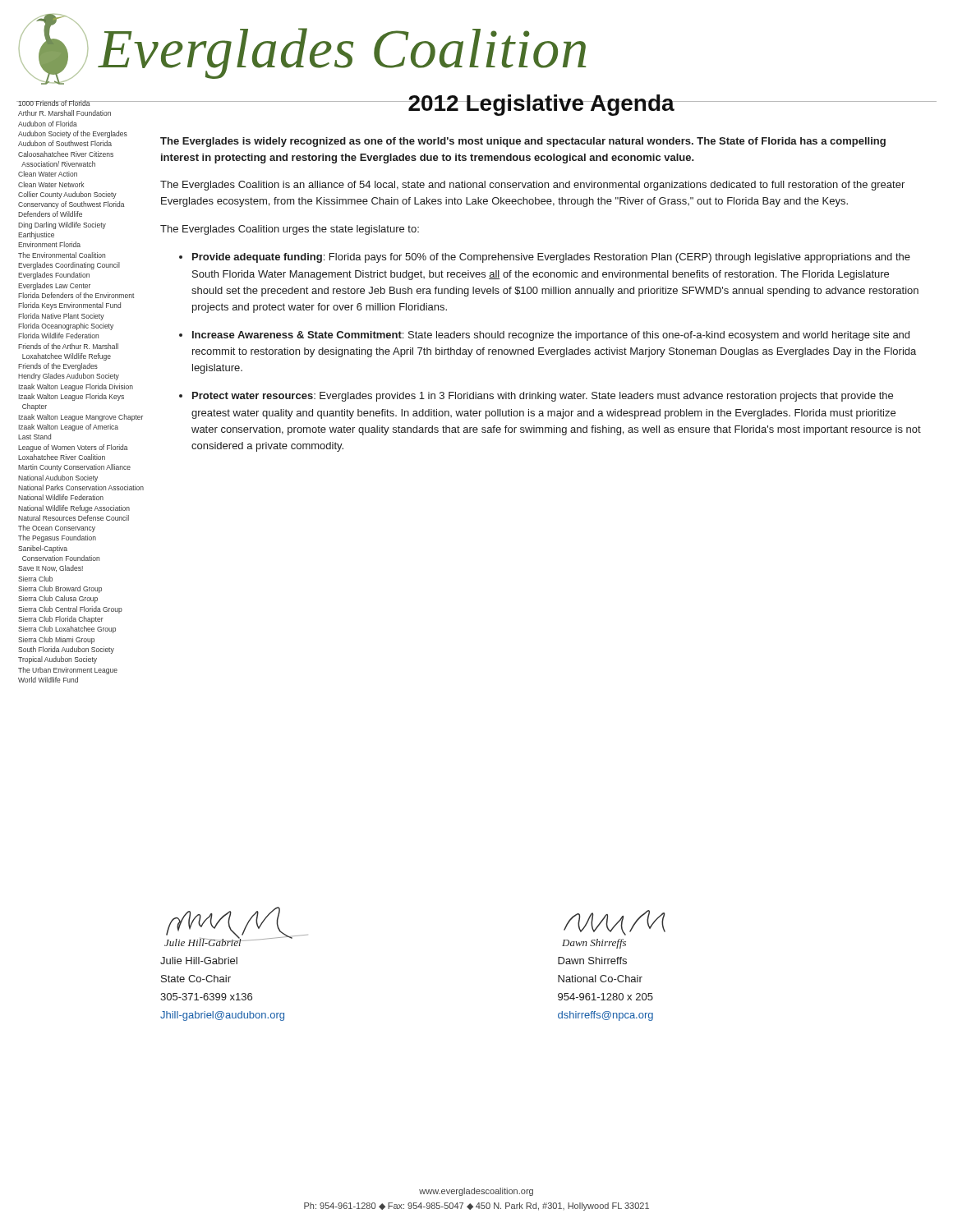Navigate to the block starting "The Everglades is widely recognized as"
Screen dimensions: 1232x953
(523, 149)
